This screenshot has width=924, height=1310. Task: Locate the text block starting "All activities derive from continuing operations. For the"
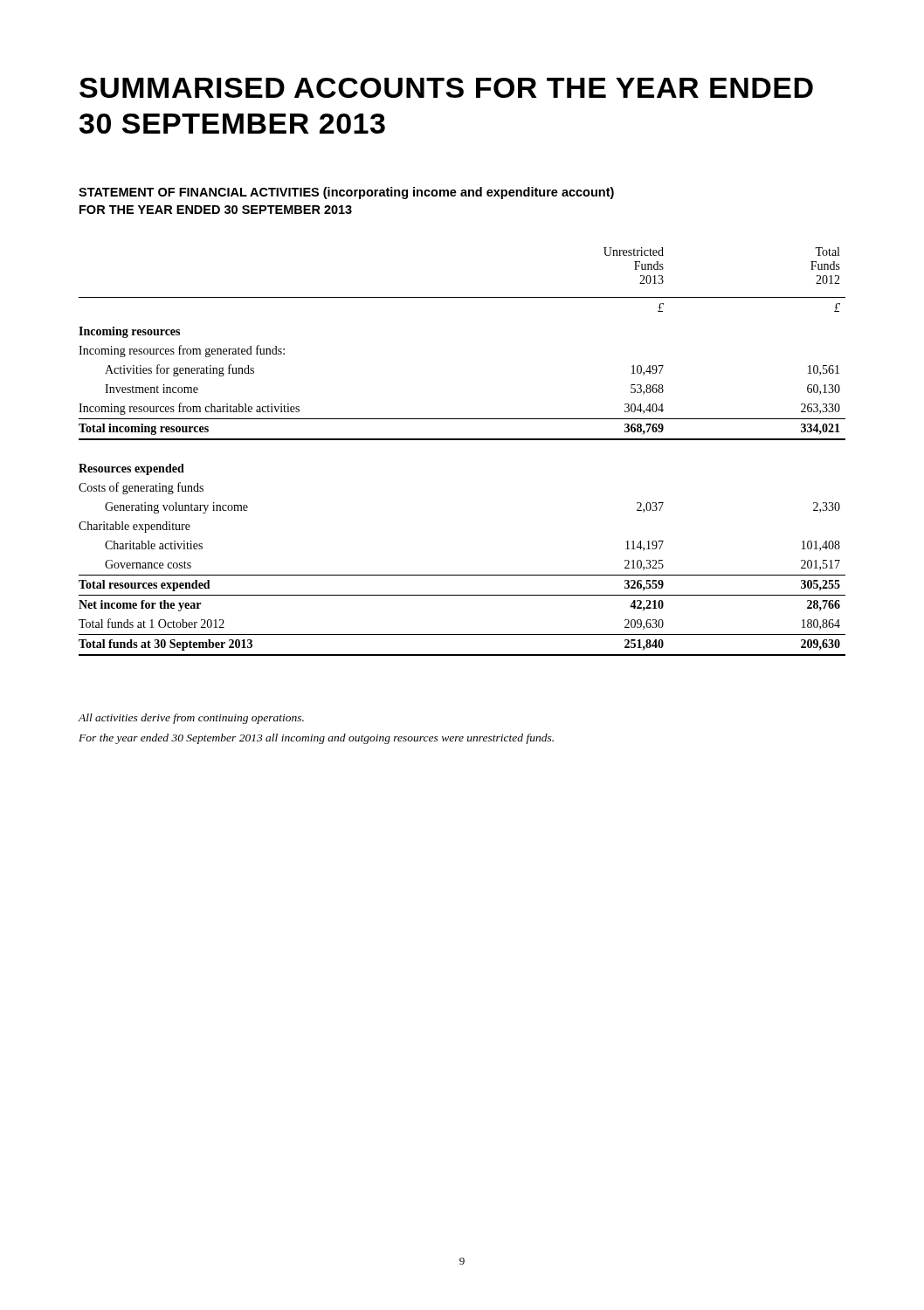tap(462, 728)
